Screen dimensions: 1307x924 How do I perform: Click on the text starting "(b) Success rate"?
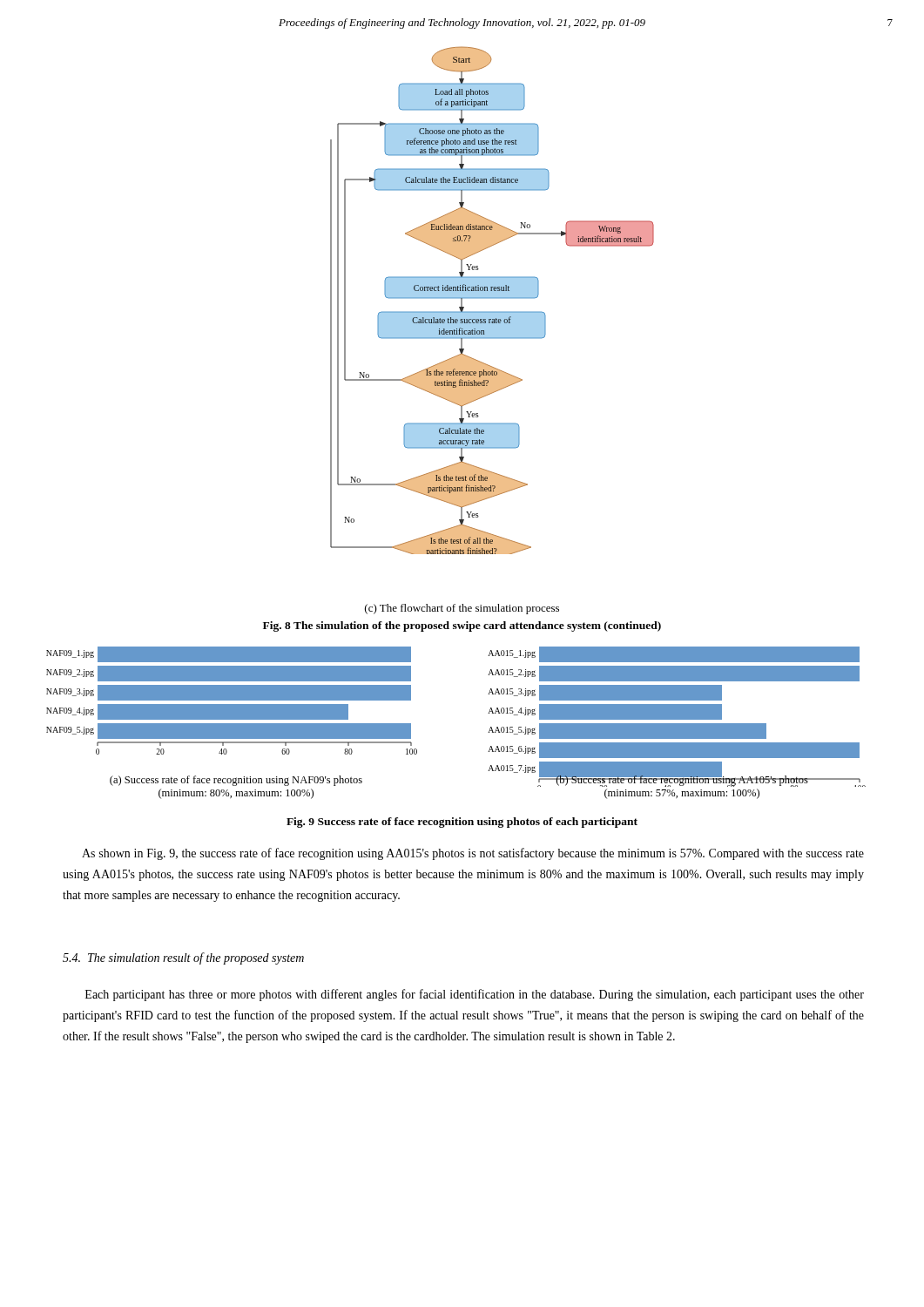point(682,786)
